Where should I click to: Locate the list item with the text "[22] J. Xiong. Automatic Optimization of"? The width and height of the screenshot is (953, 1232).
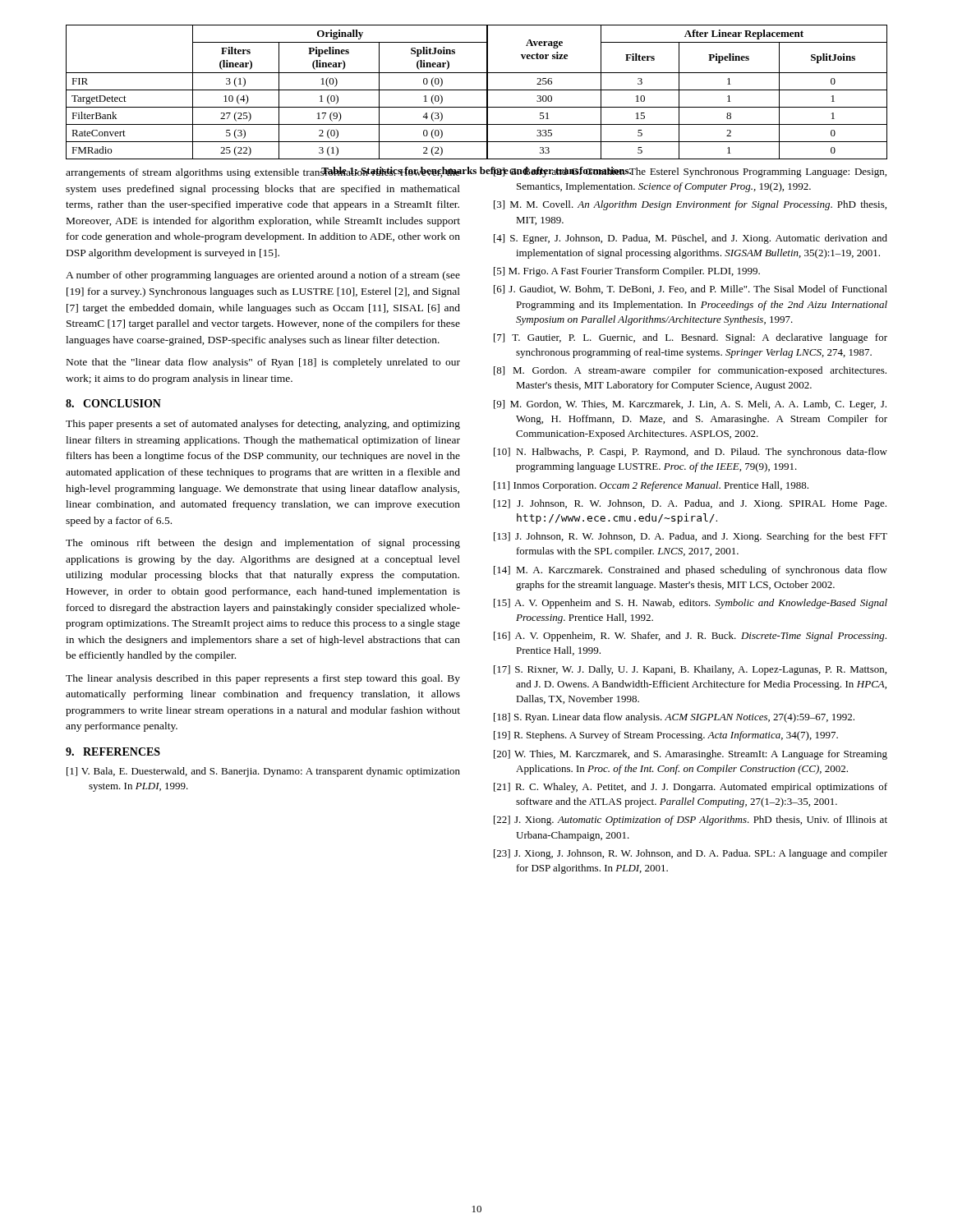tap(690, 827)
